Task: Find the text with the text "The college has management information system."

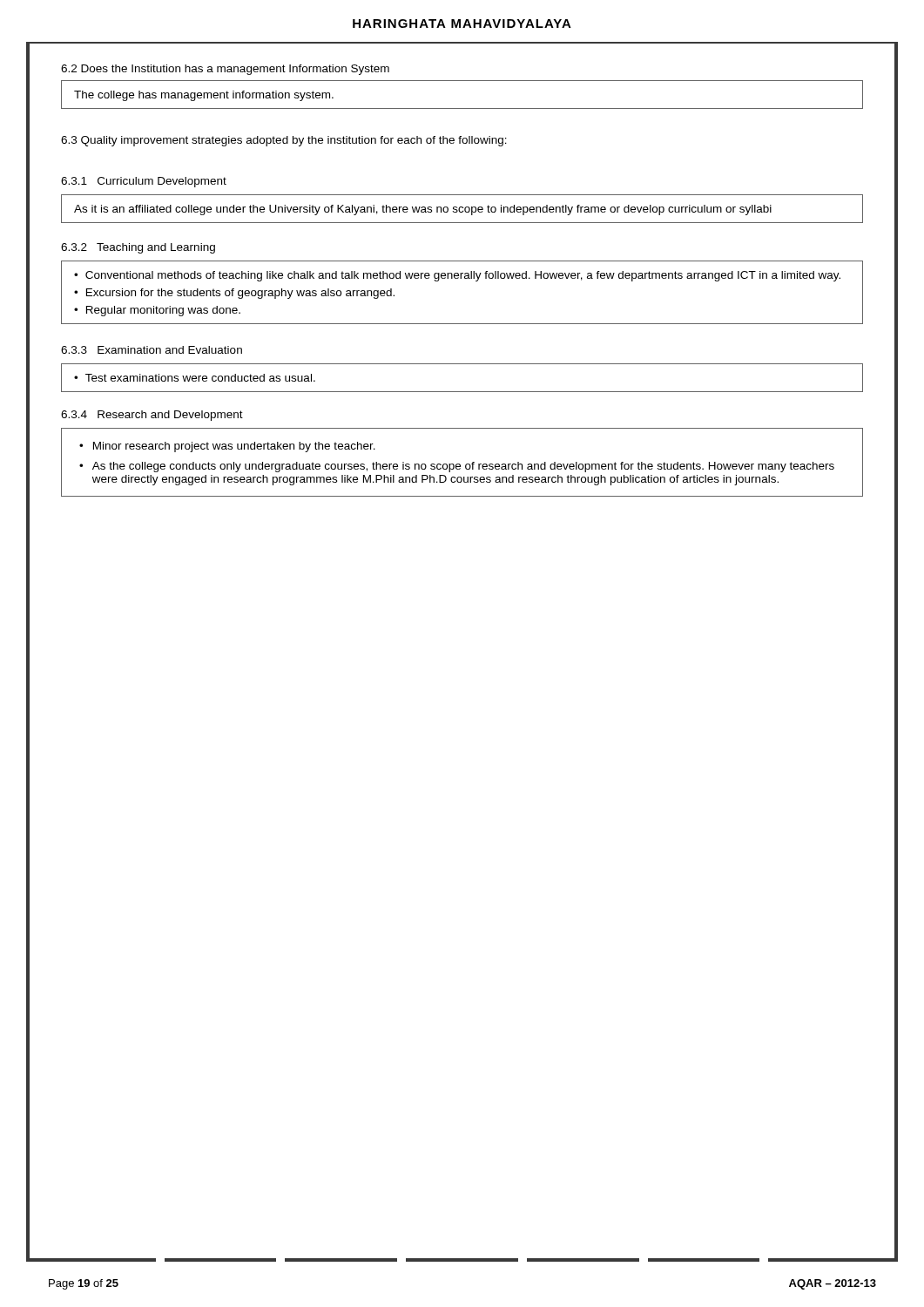Action: [204, 94]
